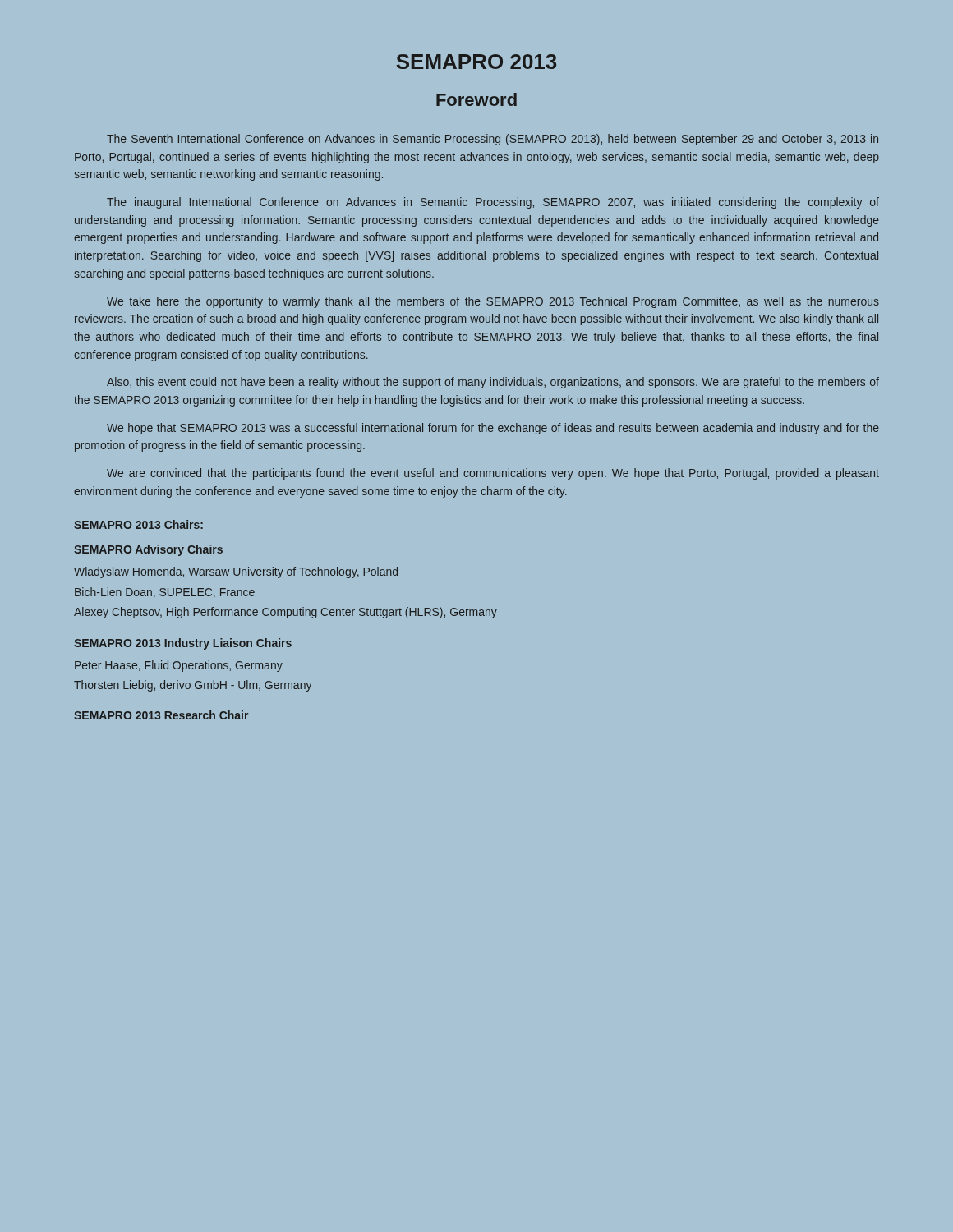Locate the list item with the text "Alexey Cheptsov, High Performance Computing Center Stuttgart (HLRS),"
This screenshot has height=1232, width=953.
click(285, 612)
